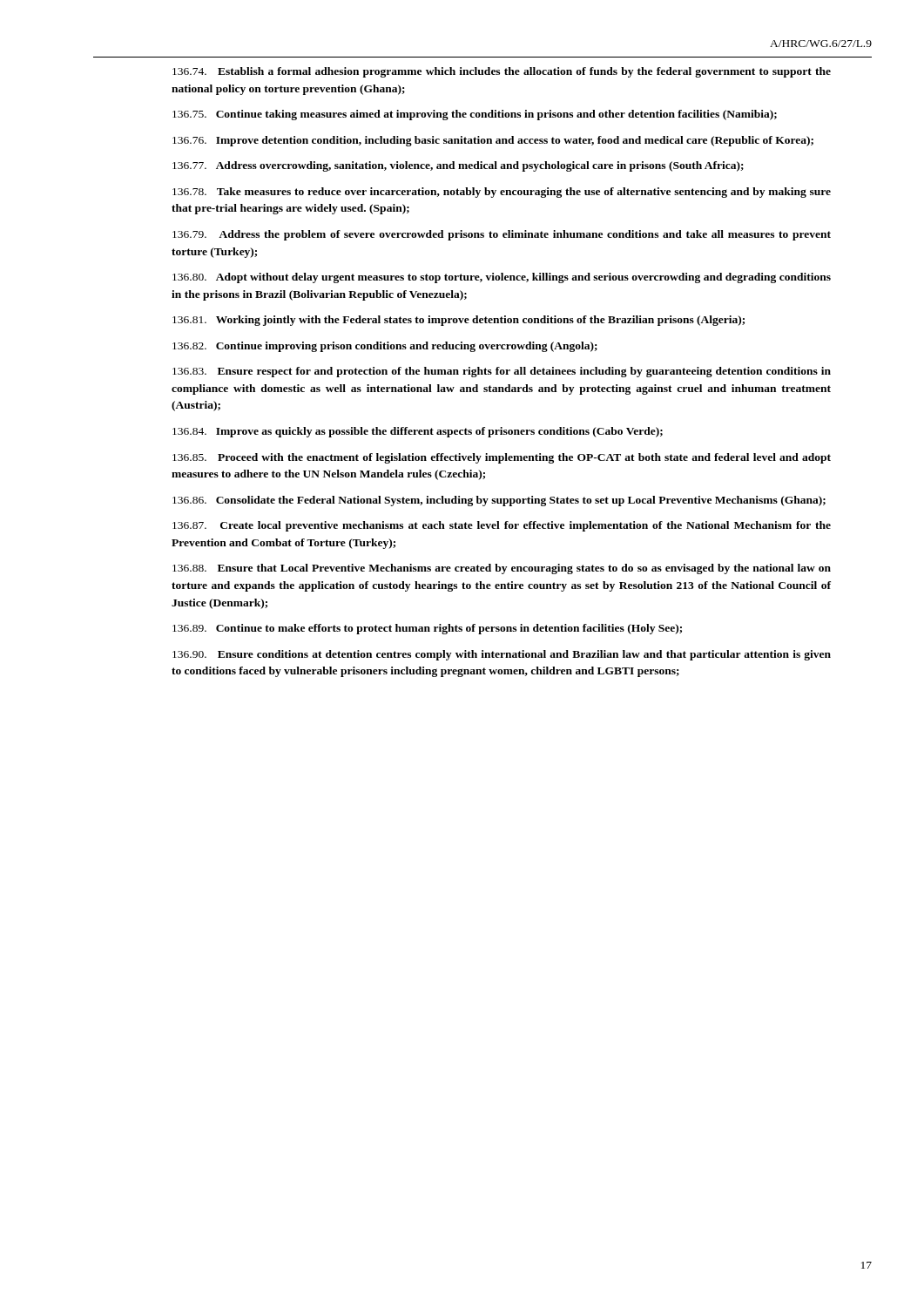Select the block starting "136.84. Improve as quickly as"
Viewport: 924px width, 1307px height.
tap(501, 431)
